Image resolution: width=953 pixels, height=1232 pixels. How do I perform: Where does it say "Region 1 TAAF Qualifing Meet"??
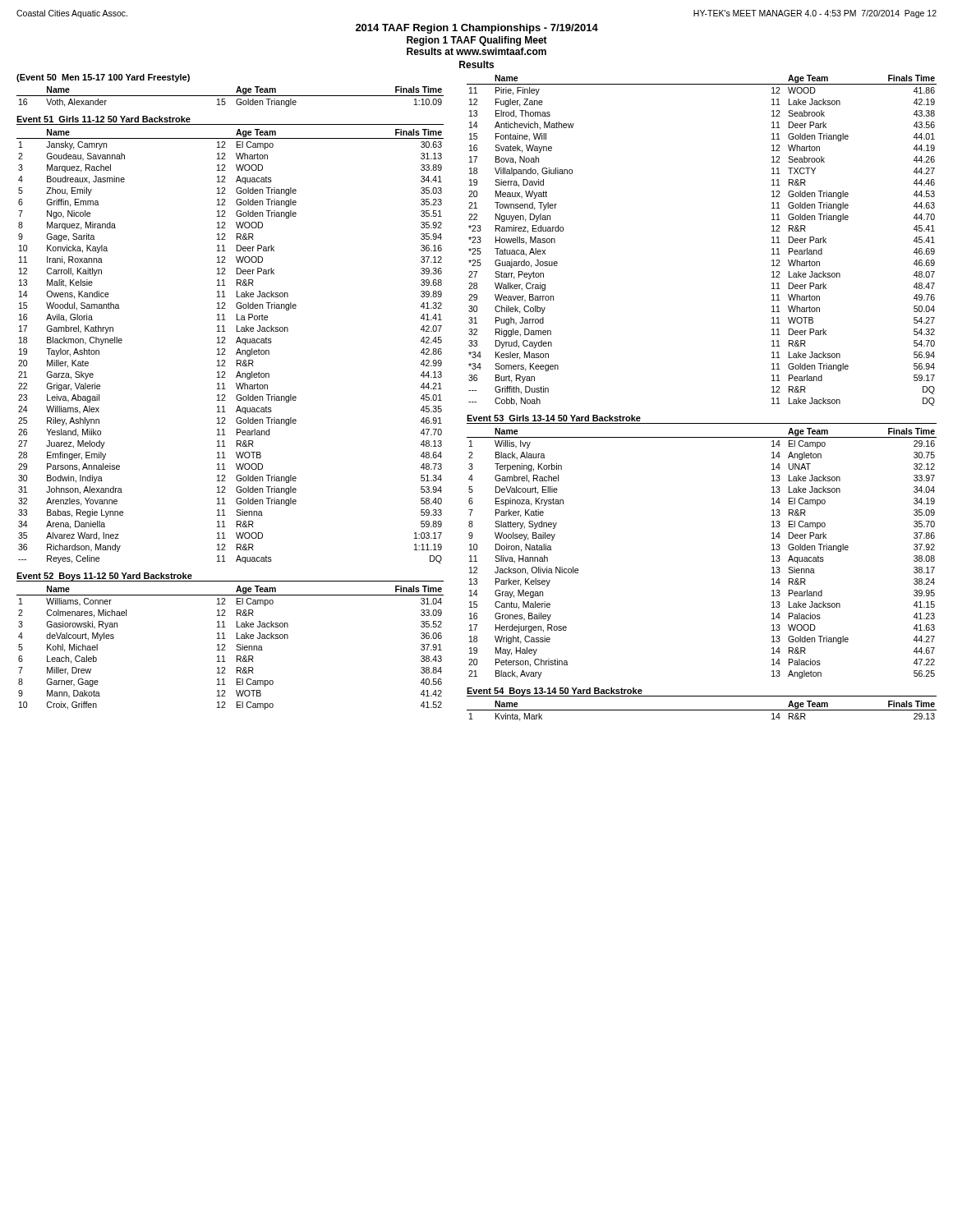(x=476, y=40)
